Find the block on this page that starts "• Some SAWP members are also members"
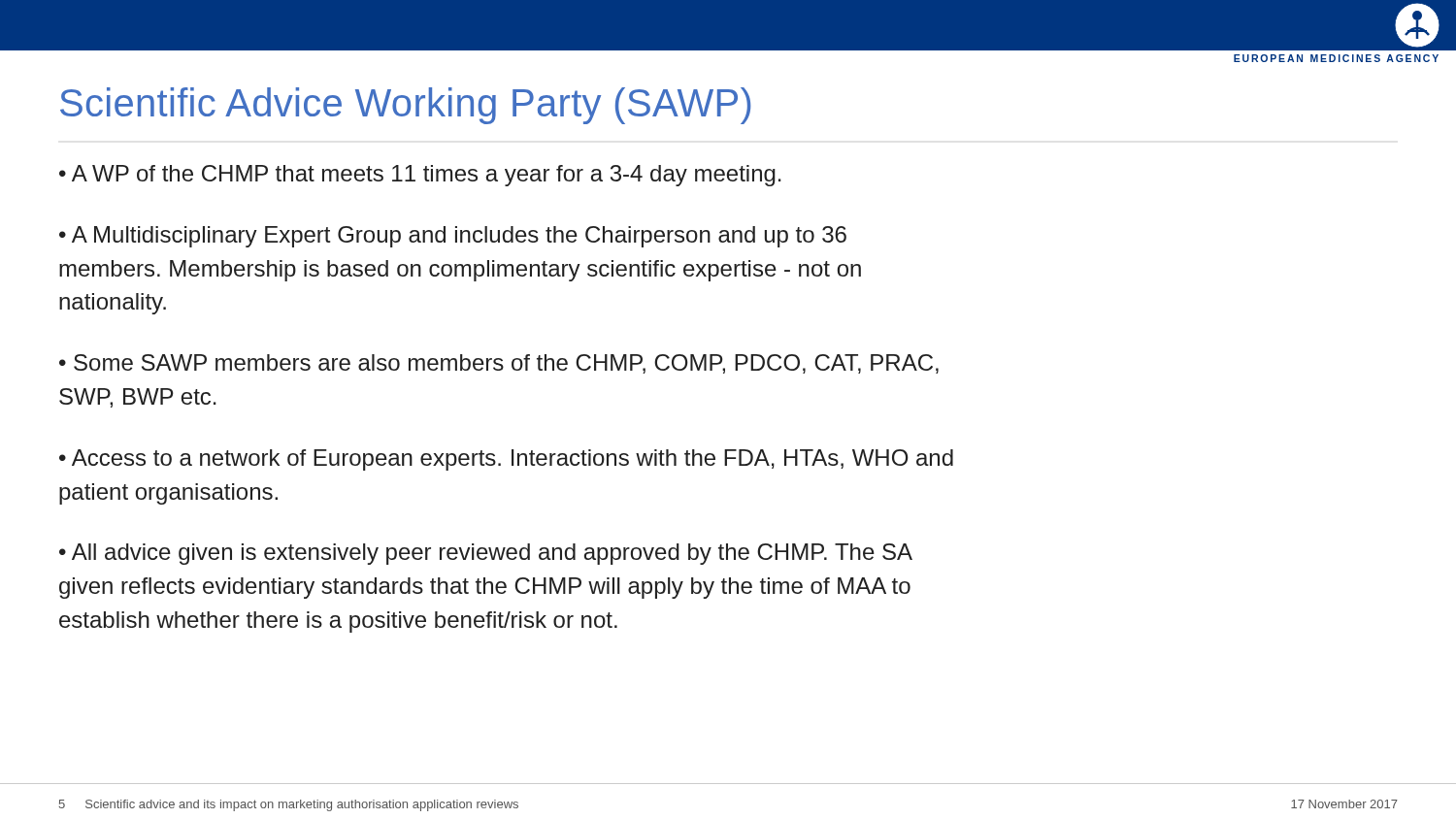 (499, 380)
